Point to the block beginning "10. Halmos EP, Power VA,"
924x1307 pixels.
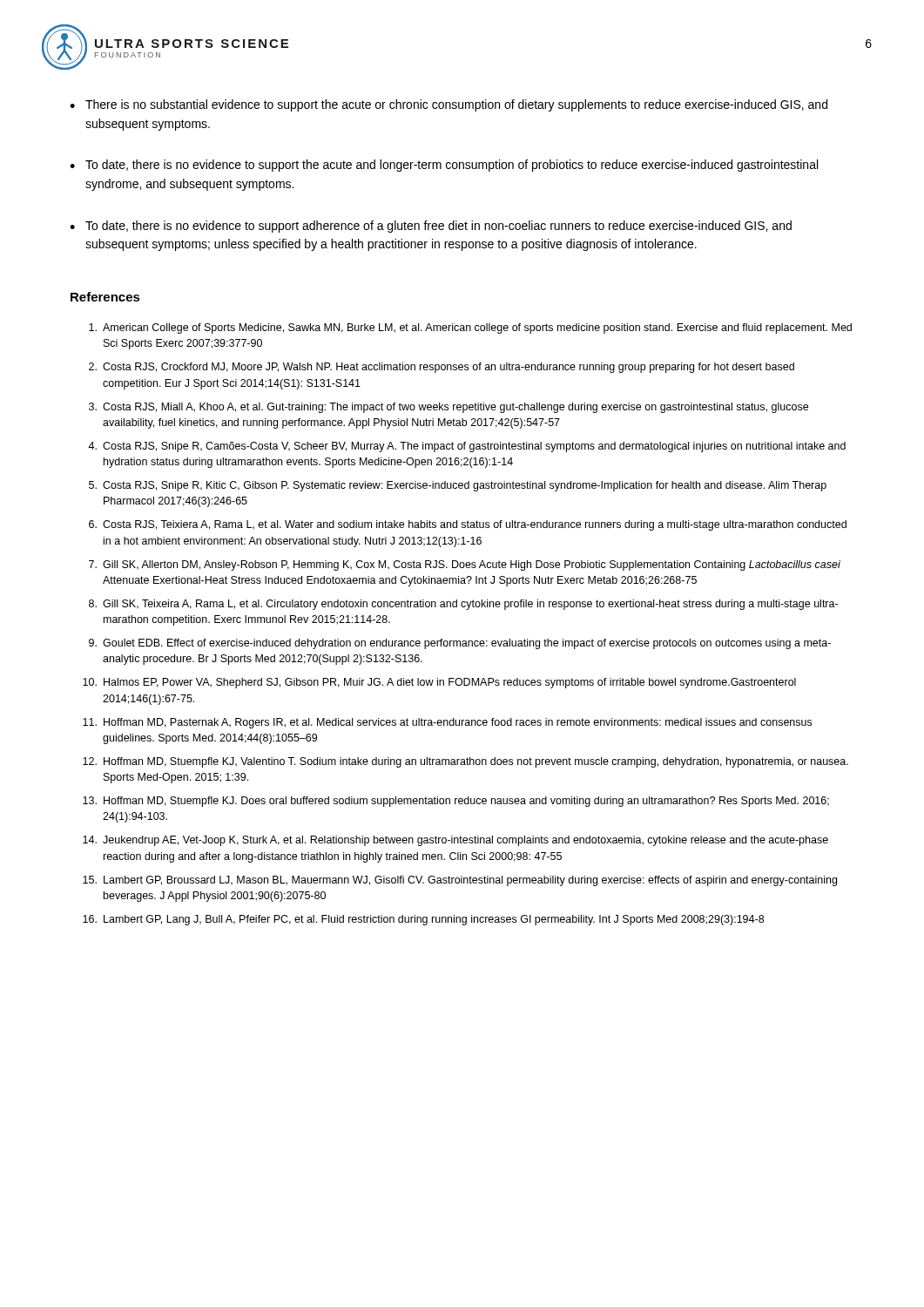(462, 690)
